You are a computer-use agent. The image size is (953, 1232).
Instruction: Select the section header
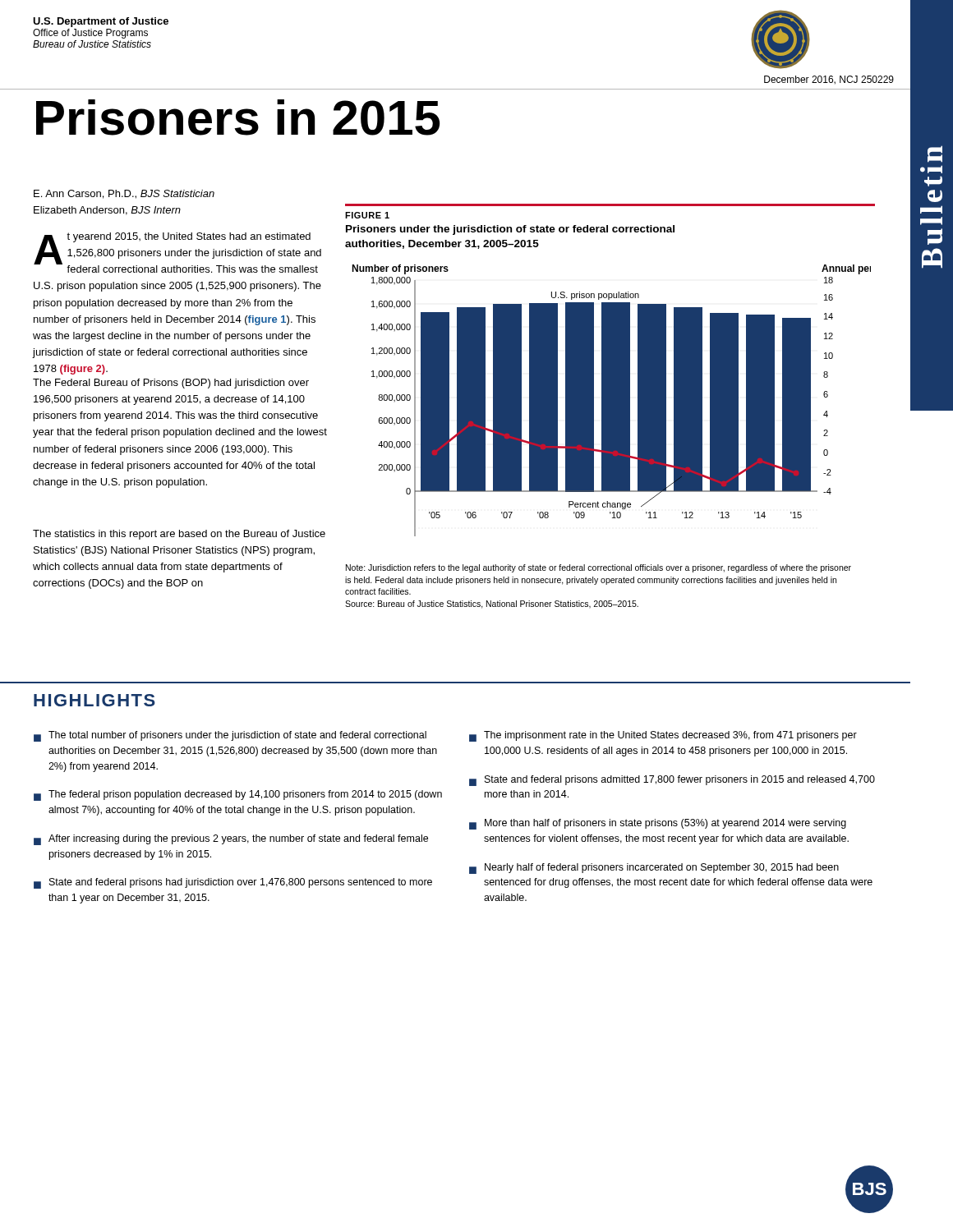coord(95,700)
